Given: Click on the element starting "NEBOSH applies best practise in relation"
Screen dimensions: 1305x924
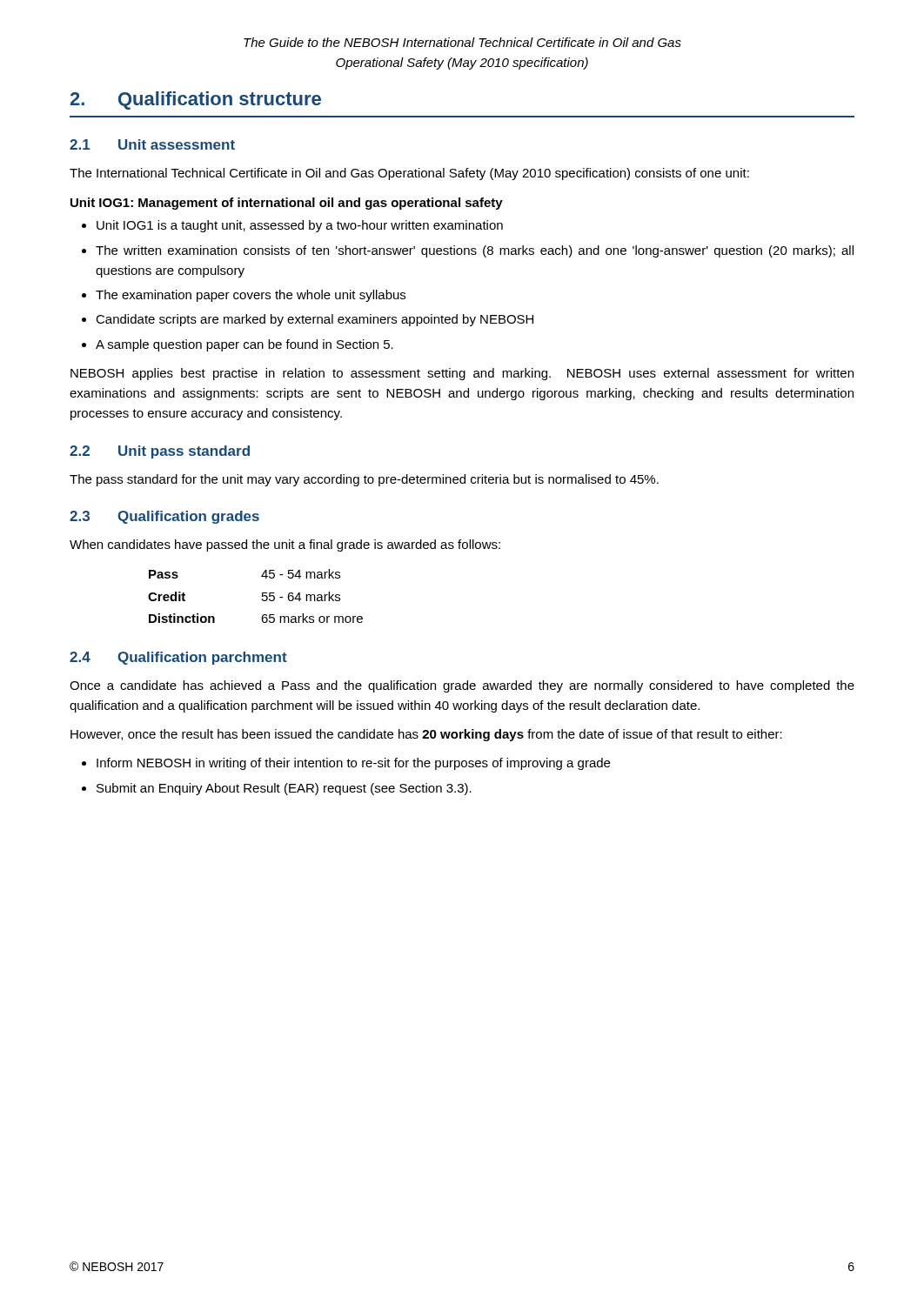Looking at the screenshot, I should (462, 393).
